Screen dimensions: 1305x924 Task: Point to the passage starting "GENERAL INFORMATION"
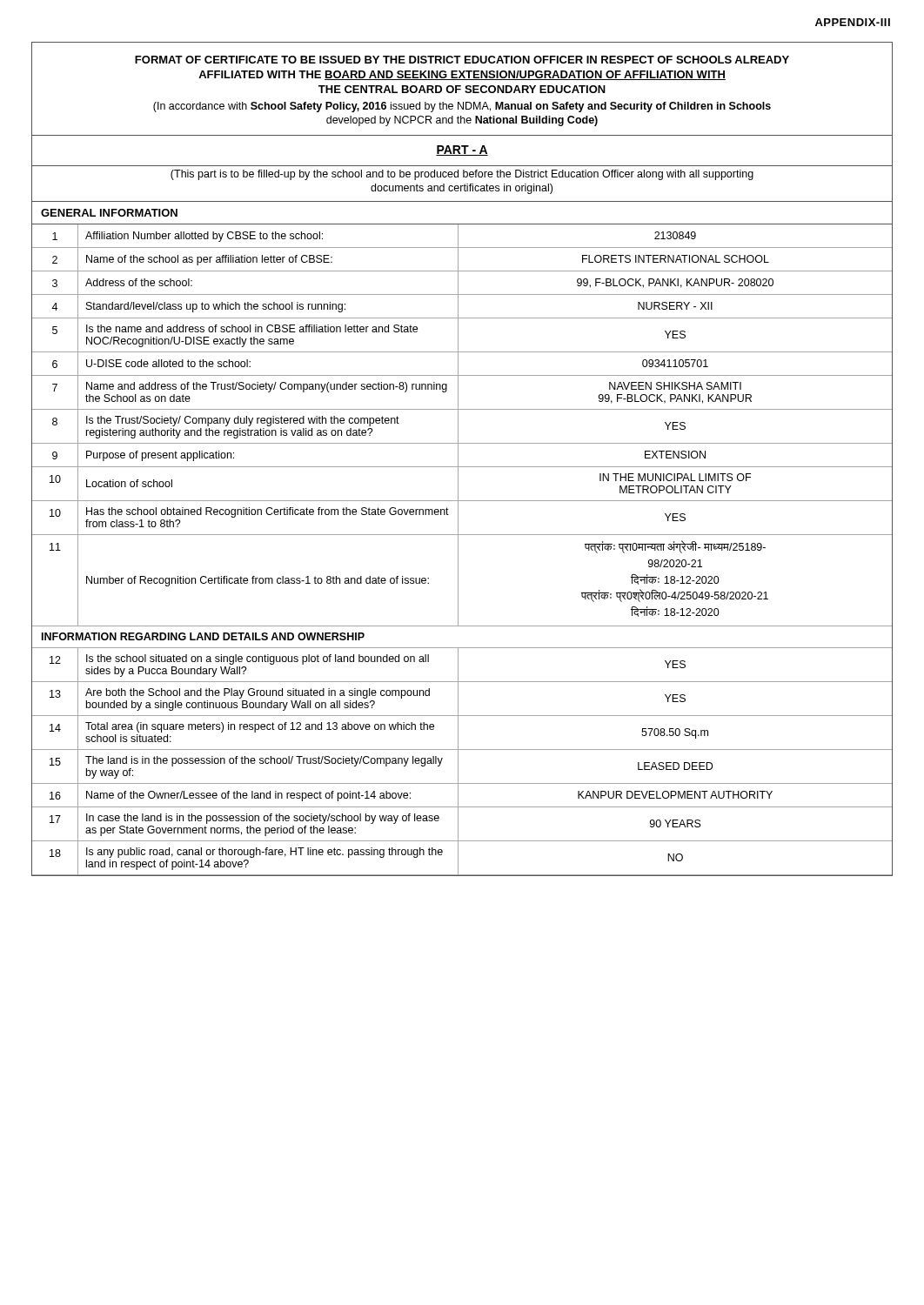tap(109, 213)
